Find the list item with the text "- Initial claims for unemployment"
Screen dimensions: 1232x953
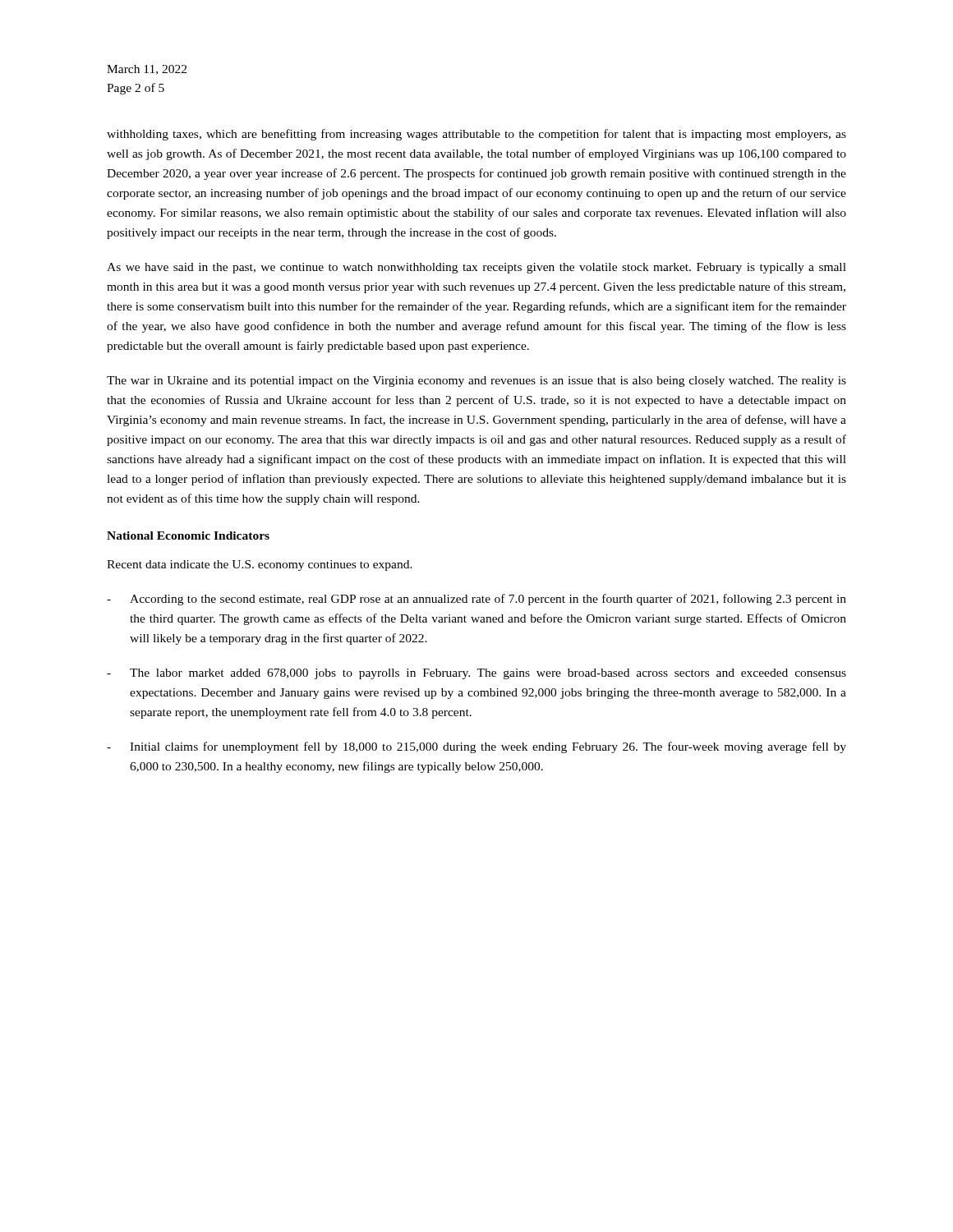point(476,756)
